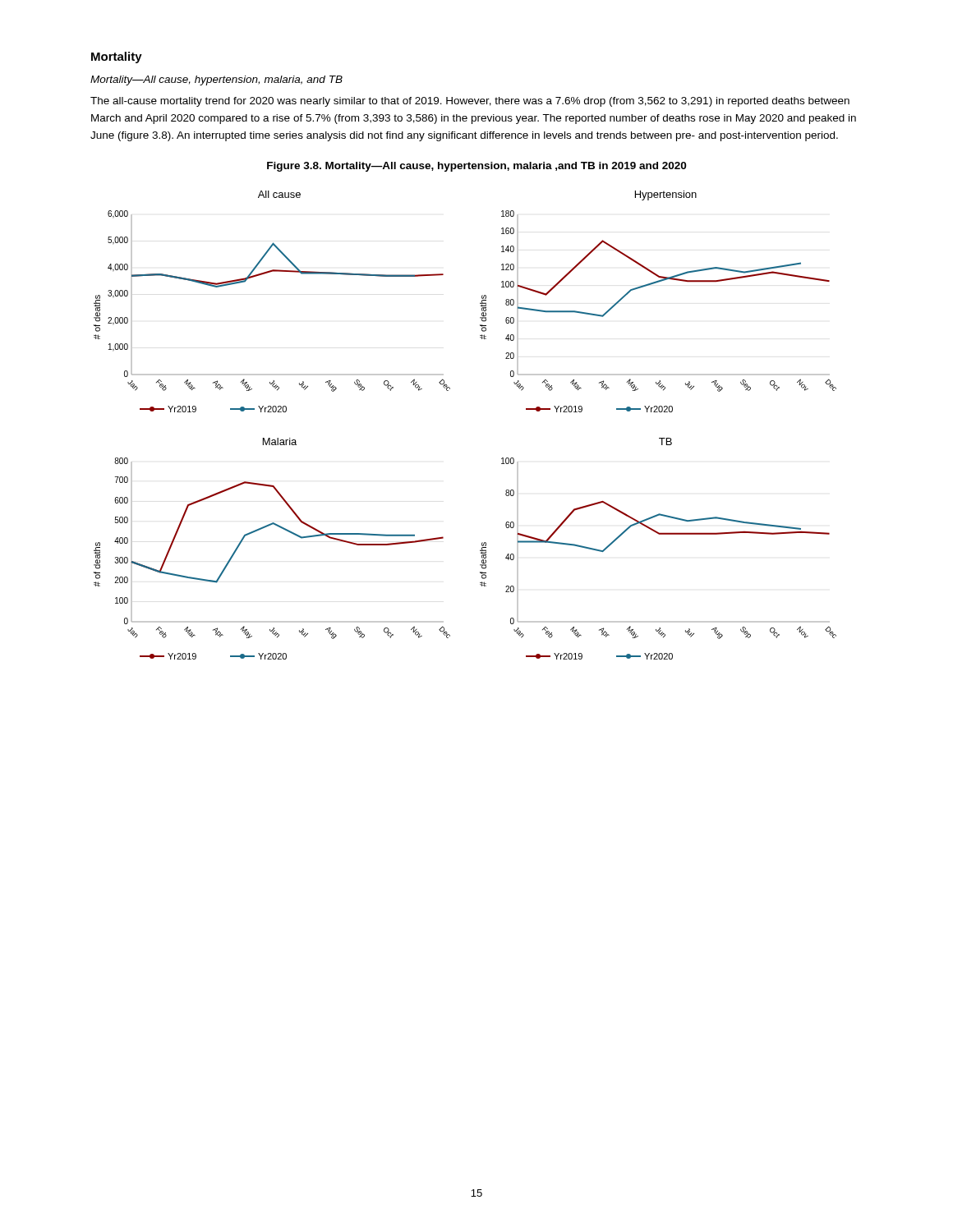The height and width of the screenshot is (1232, 953).
Task: Select the text block that says "Mortality—All cause, hypertension,"
Action: point(476,106)
